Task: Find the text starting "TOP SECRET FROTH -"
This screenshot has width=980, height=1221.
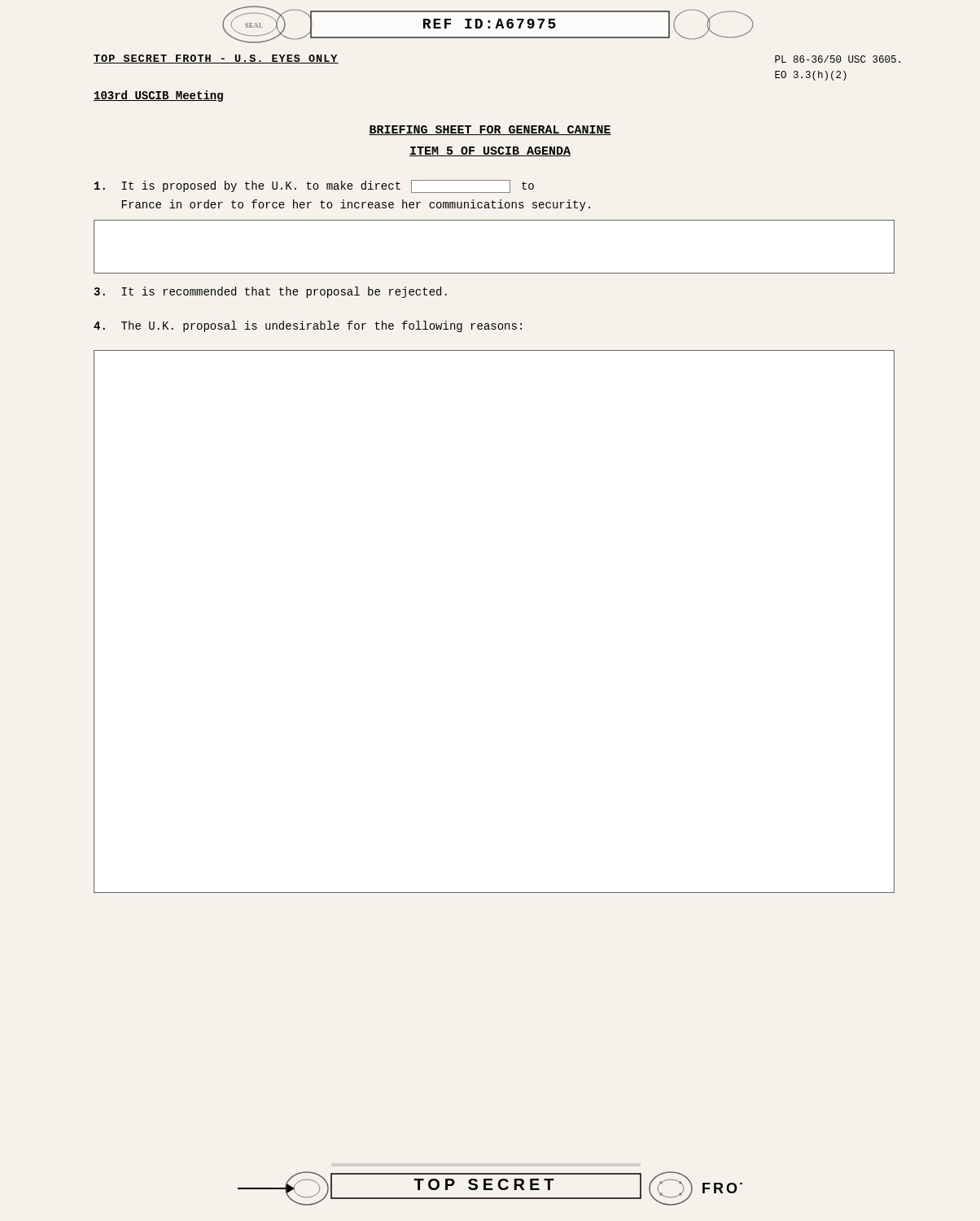Action: [x=216, y=59]
